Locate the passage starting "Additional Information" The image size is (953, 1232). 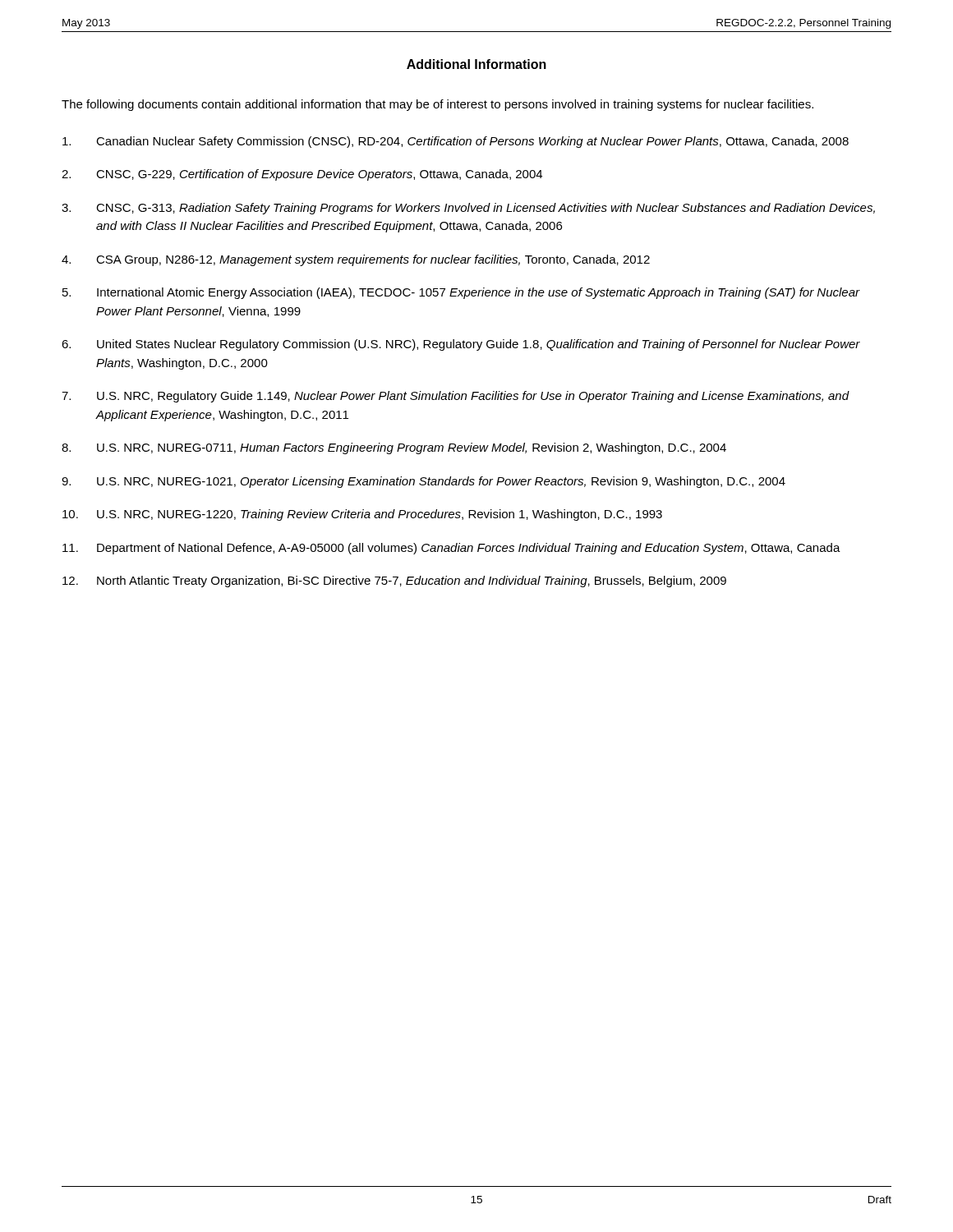[476, 64]
